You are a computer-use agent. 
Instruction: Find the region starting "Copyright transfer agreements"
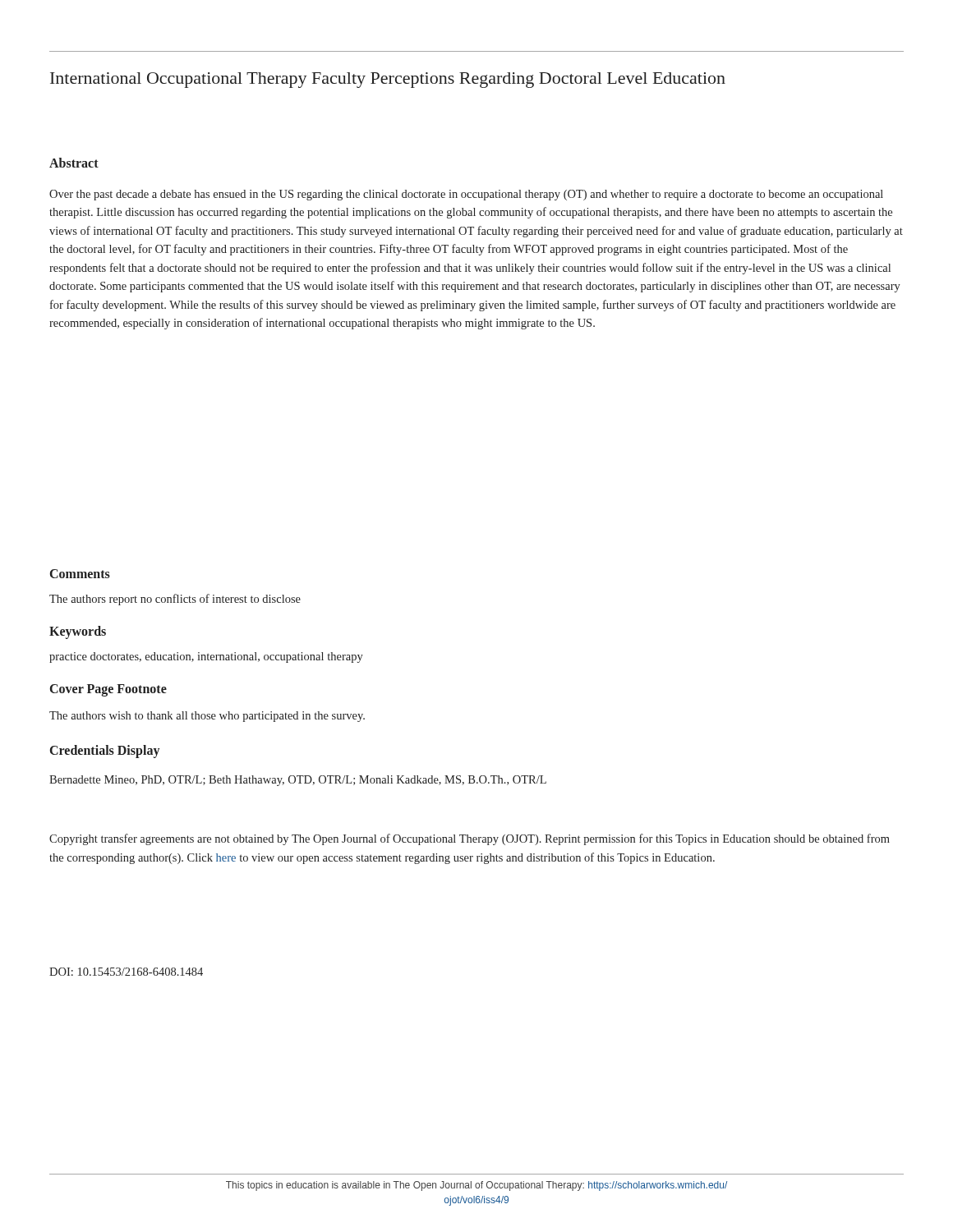476,849
